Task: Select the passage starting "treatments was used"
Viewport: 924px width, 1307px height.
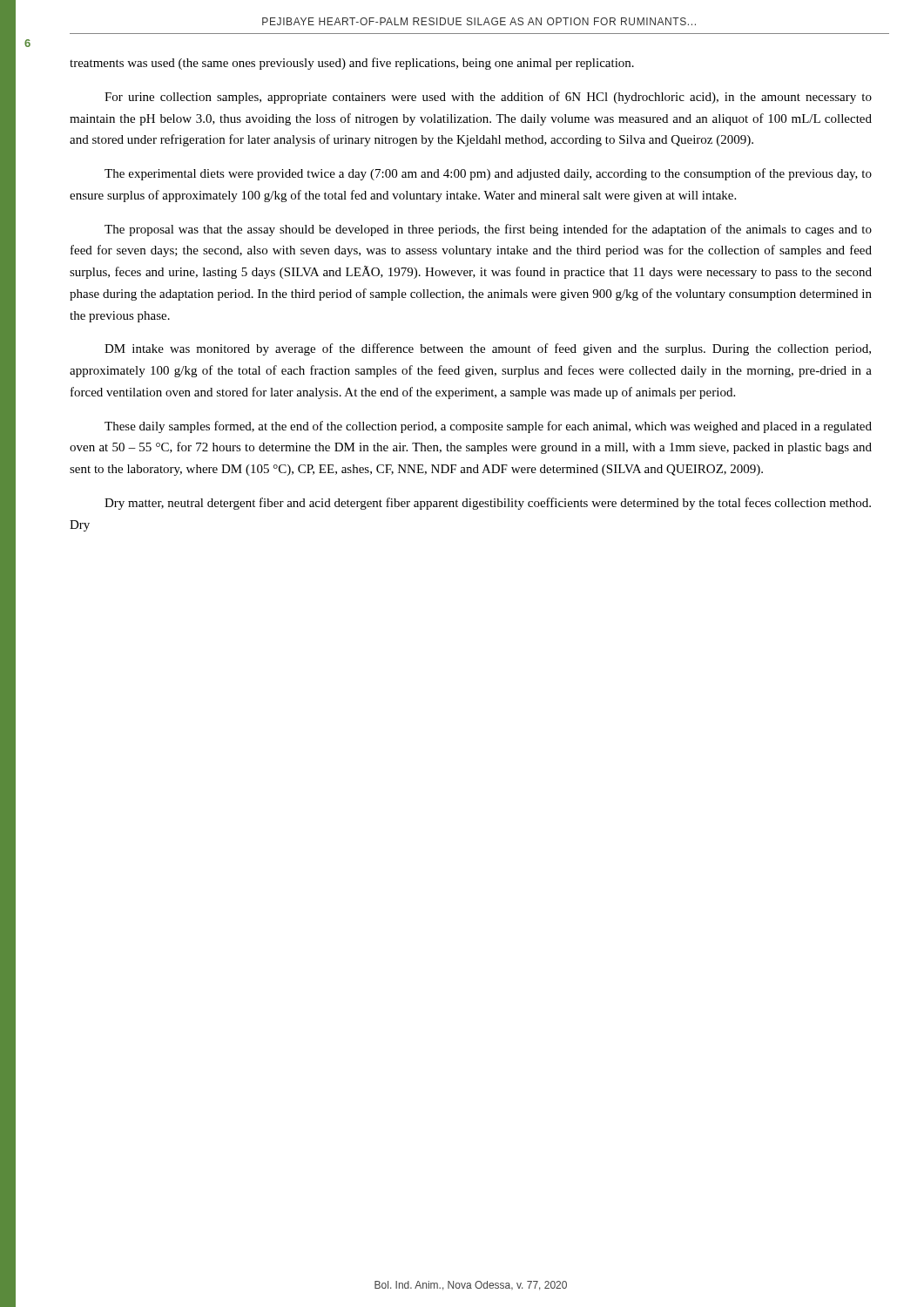Action: (352, 63)
